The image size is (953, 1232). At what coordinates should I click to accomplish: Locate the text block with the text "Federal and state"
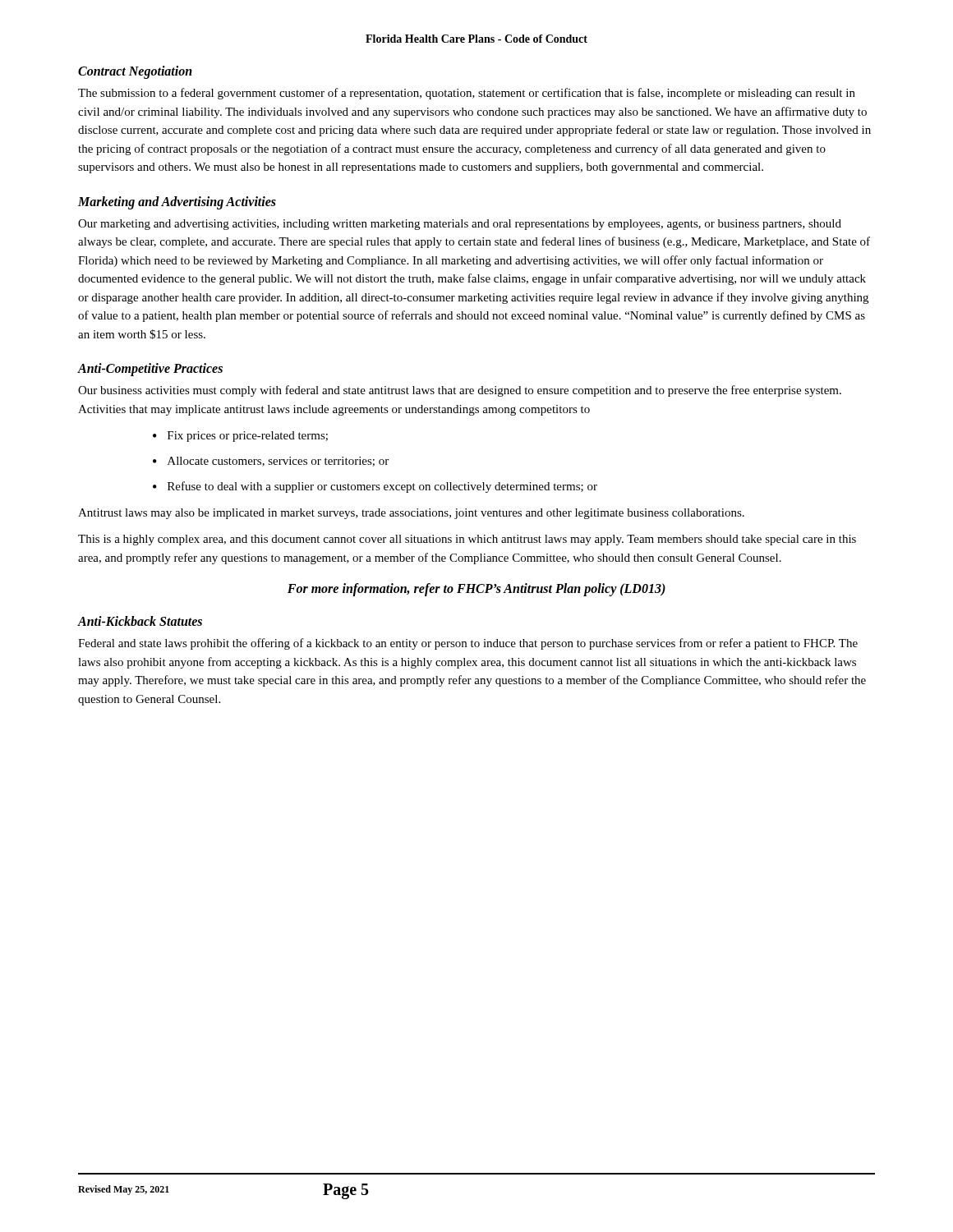(x=472, y=671)
